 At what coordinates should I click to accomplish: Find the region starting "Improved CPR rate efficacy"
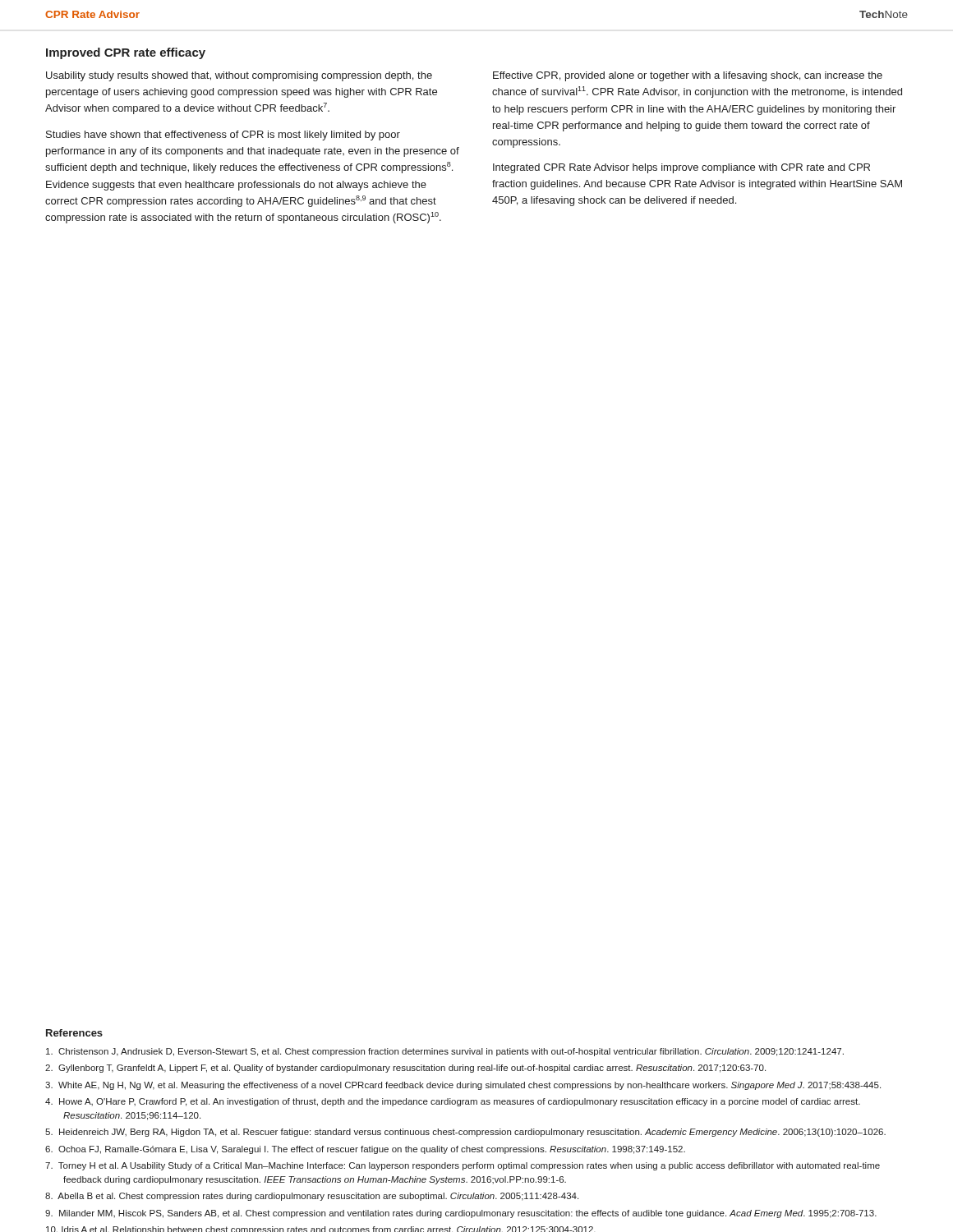click(125, 52)
